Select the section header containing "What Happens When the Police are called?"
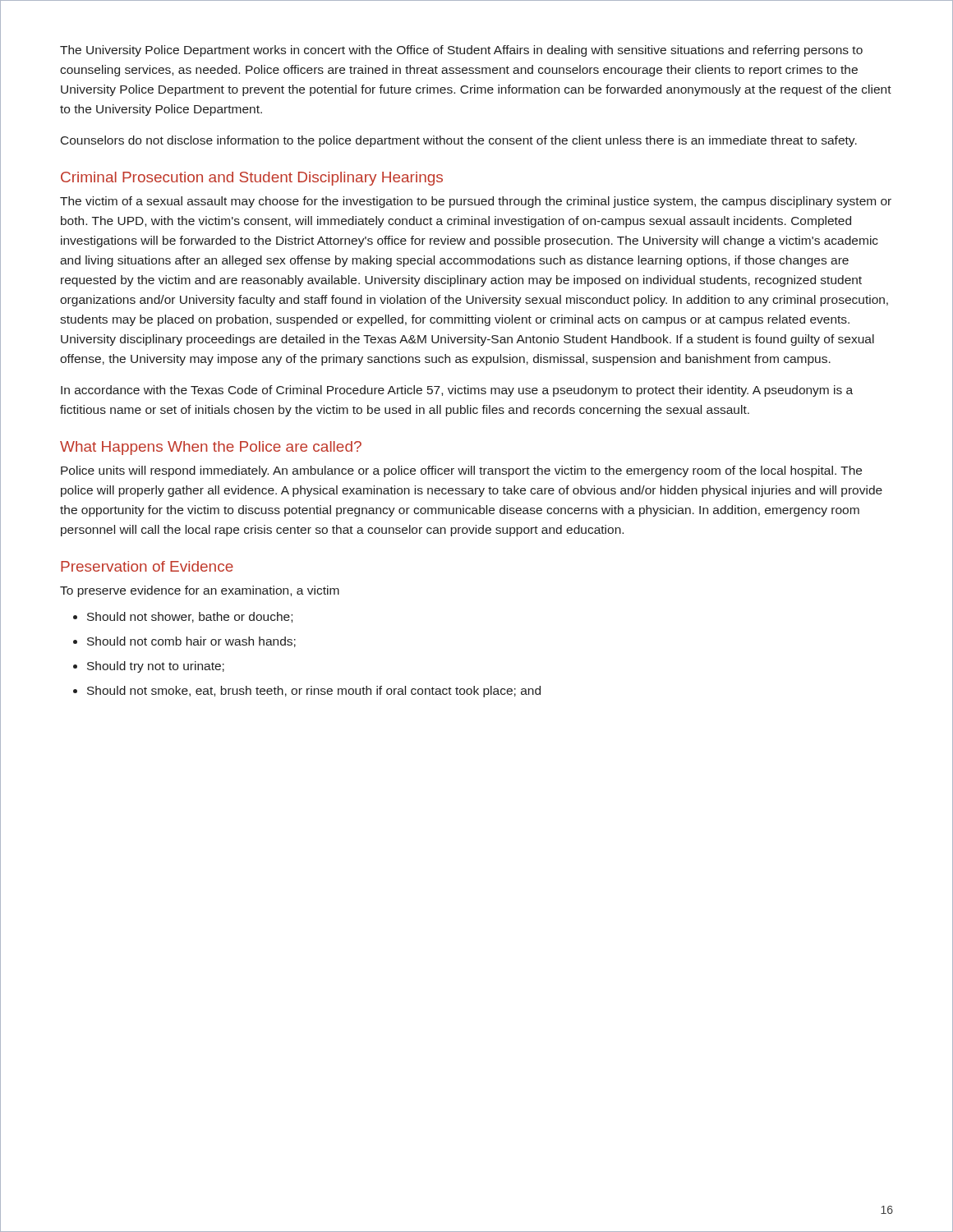953x1232 pixels. click(x=211, y=448)
